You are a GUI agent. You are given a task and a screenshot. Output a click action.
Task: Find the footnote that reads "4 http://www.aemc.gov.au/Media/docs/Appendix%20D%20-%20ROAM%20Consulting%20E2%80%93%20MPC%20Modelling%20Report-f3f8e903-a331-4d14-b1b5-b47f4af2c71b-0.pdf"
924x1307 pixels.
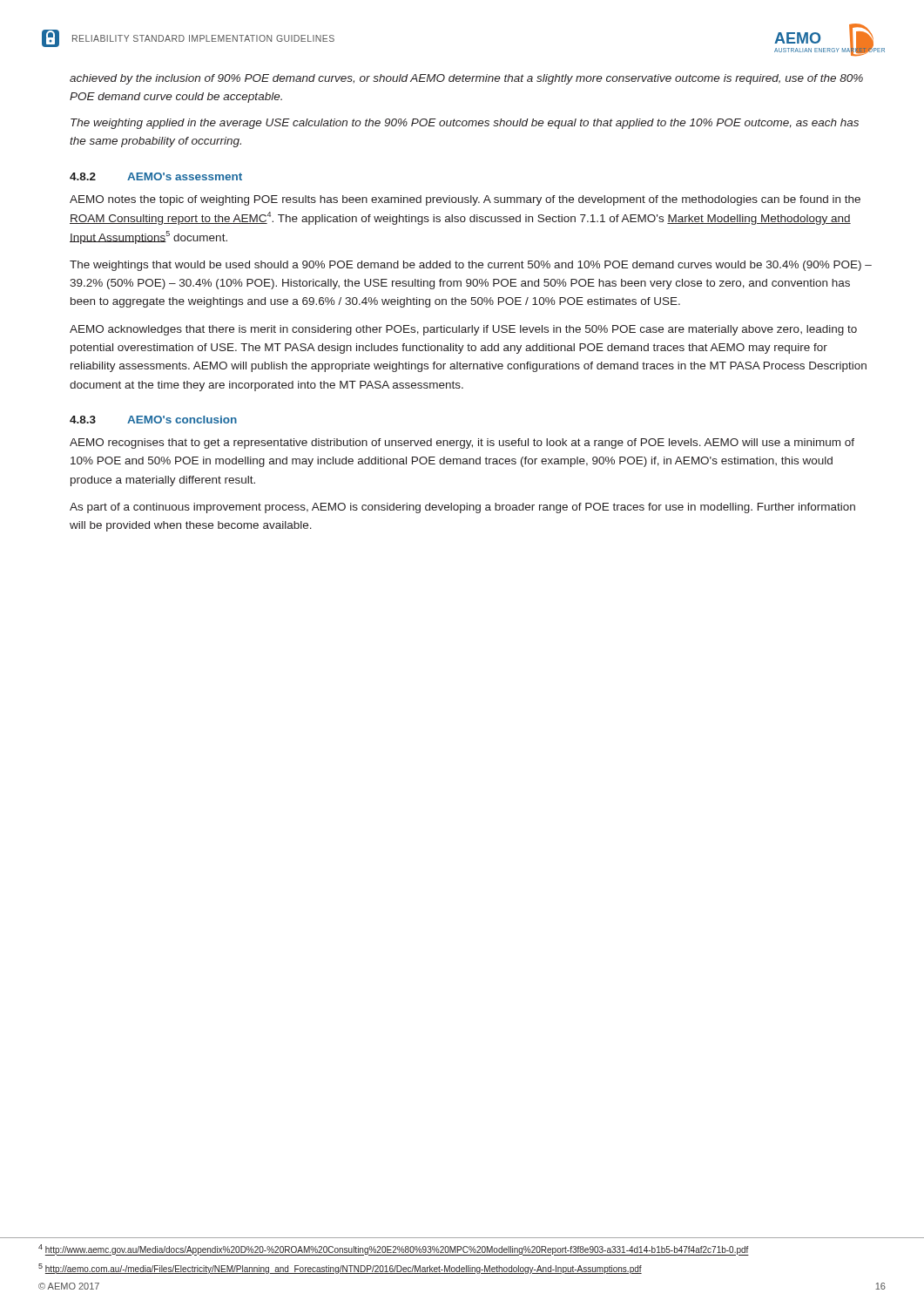[393, 1249]
